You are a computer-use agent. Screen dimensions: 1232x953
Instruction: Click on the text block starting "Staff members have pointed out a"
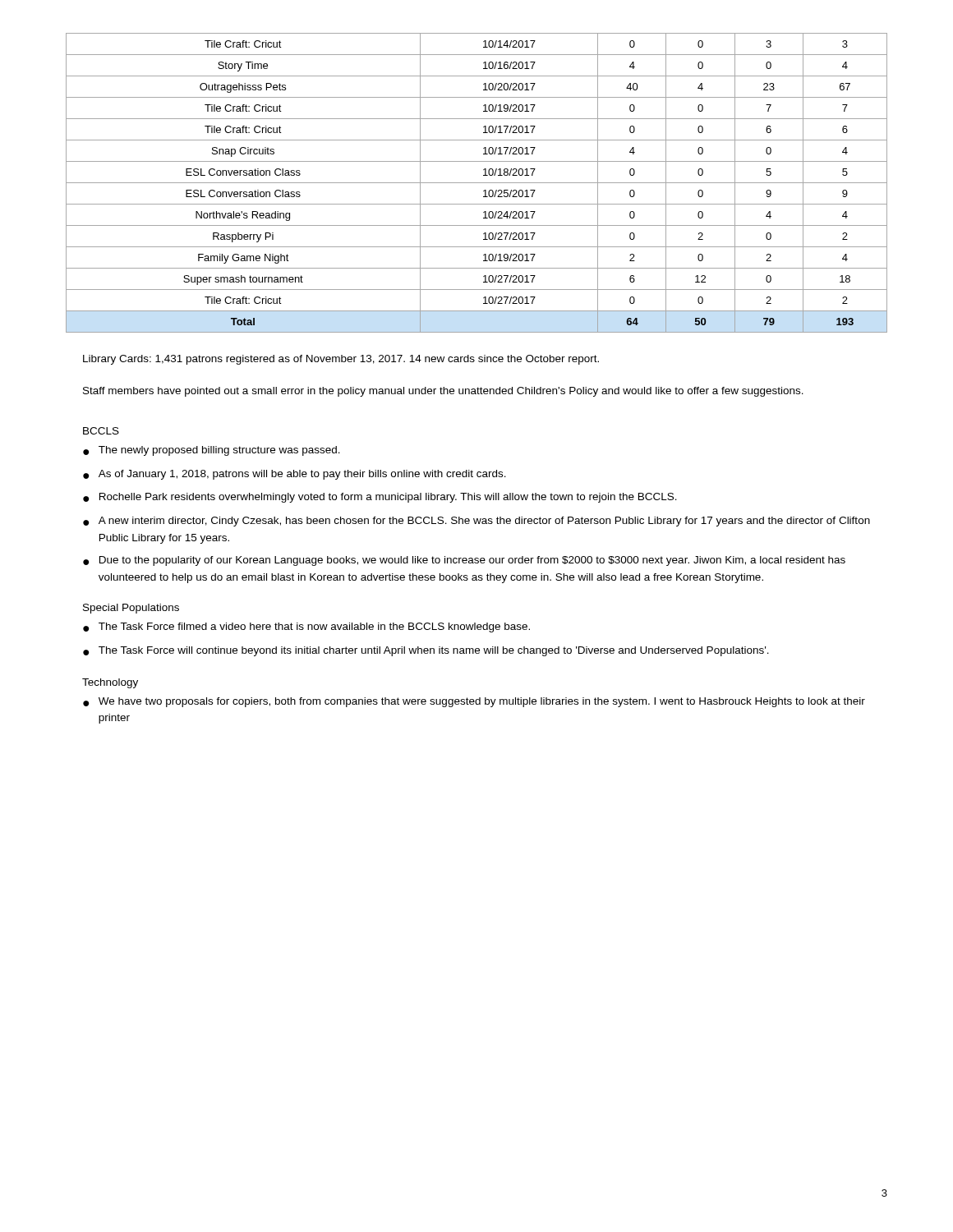[443, 390]
